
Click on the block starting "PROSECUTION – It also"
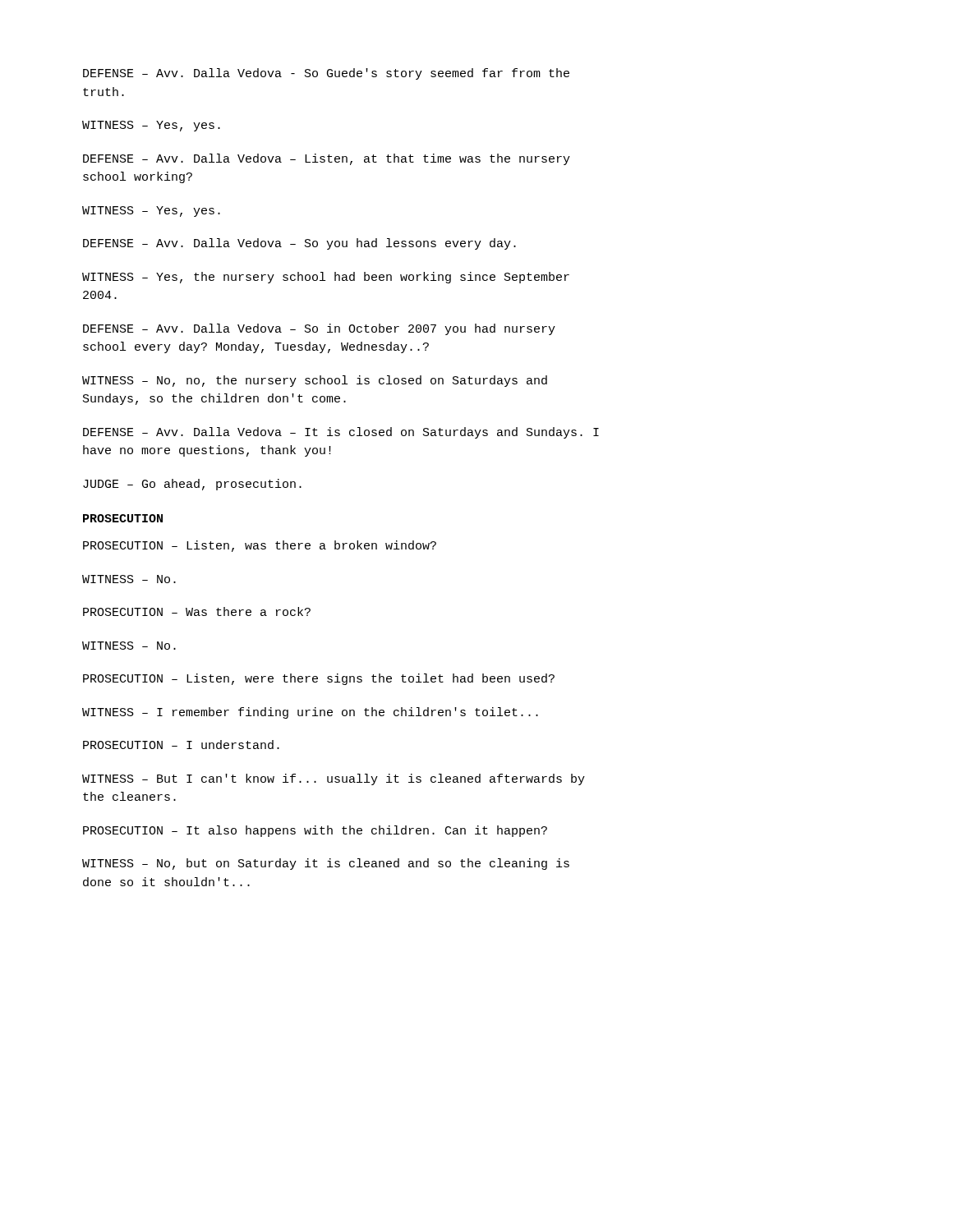[x=315, y=831]
